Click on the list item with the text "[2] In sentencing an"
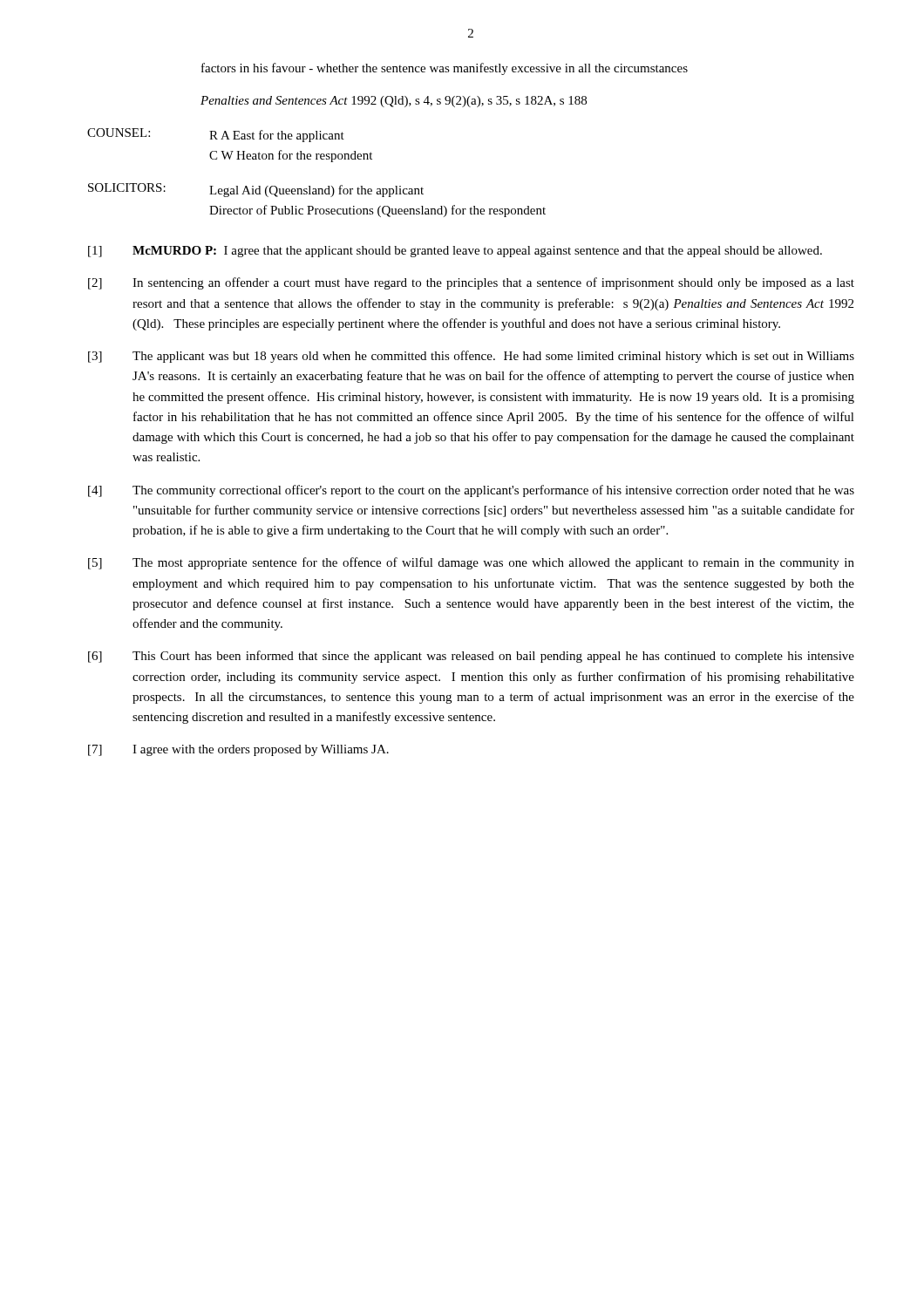This screenshot has height=1308, width=924. (x=471, y=304)
